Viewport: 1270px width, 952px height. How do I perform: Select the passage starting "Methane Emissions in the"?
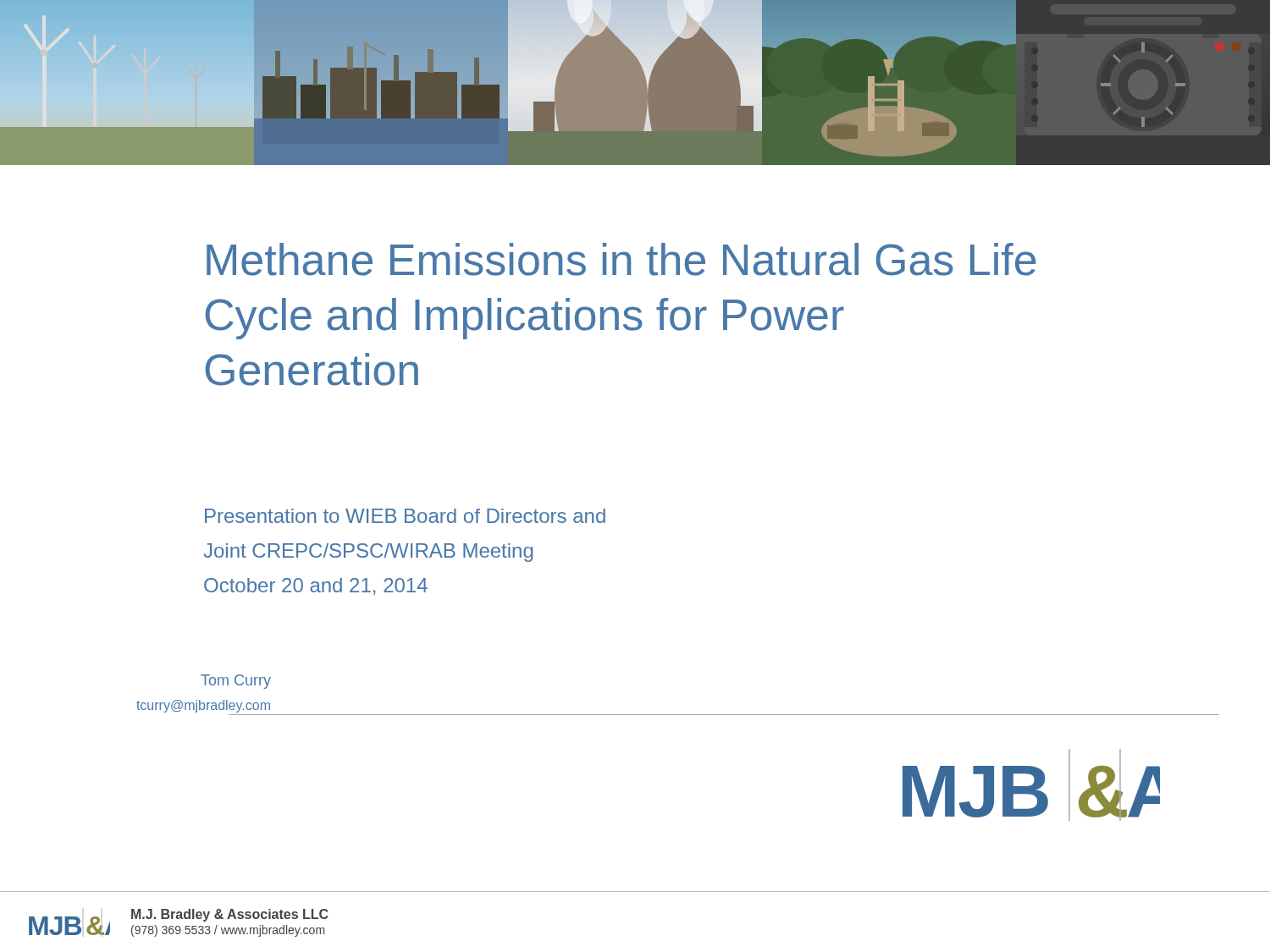[620, 315]
